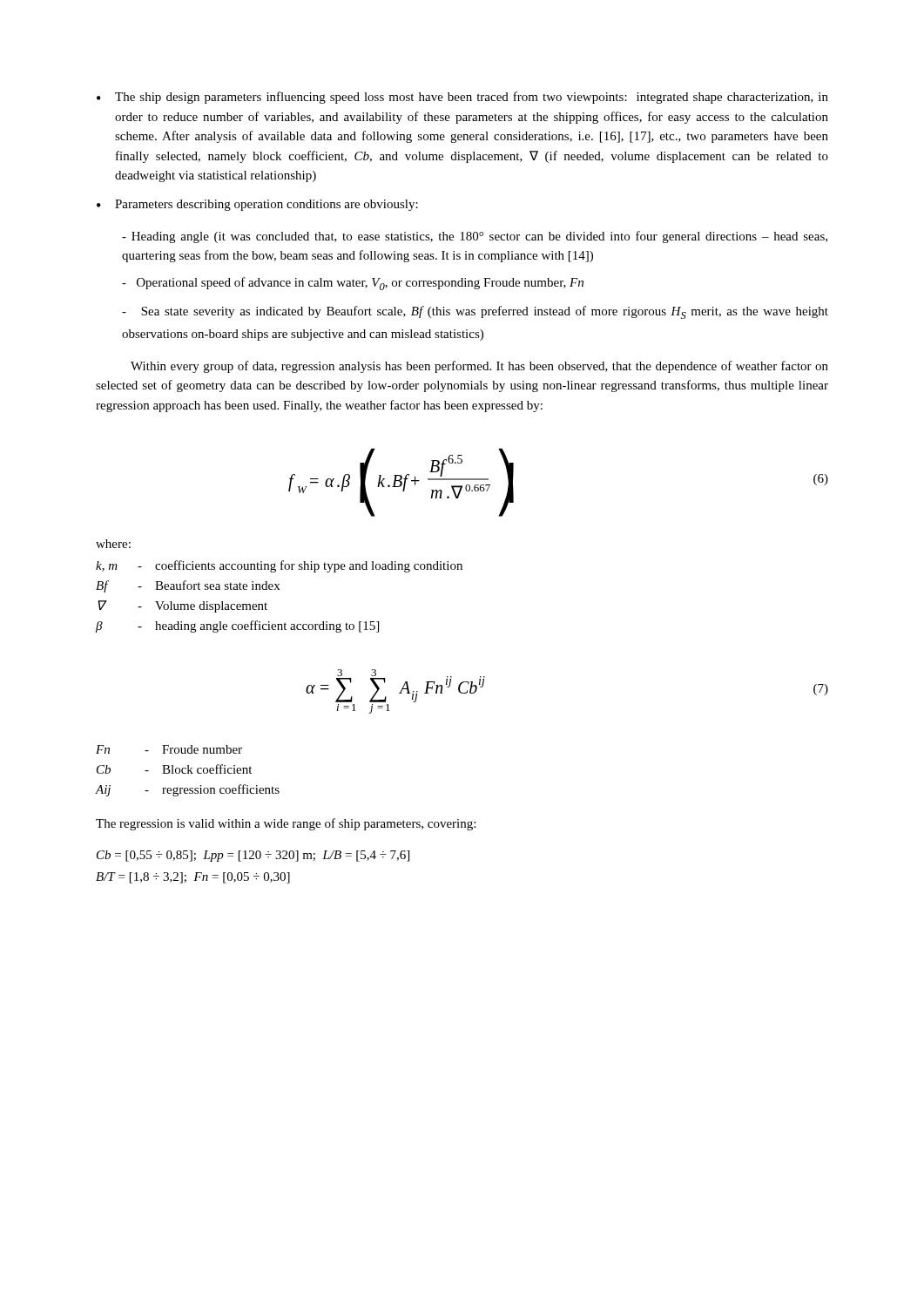Viewport: 924px width, 1307px height.
Task: Find the block on this page that starts "The regression is valid within a wide"
Action: (x=286, y=824)
